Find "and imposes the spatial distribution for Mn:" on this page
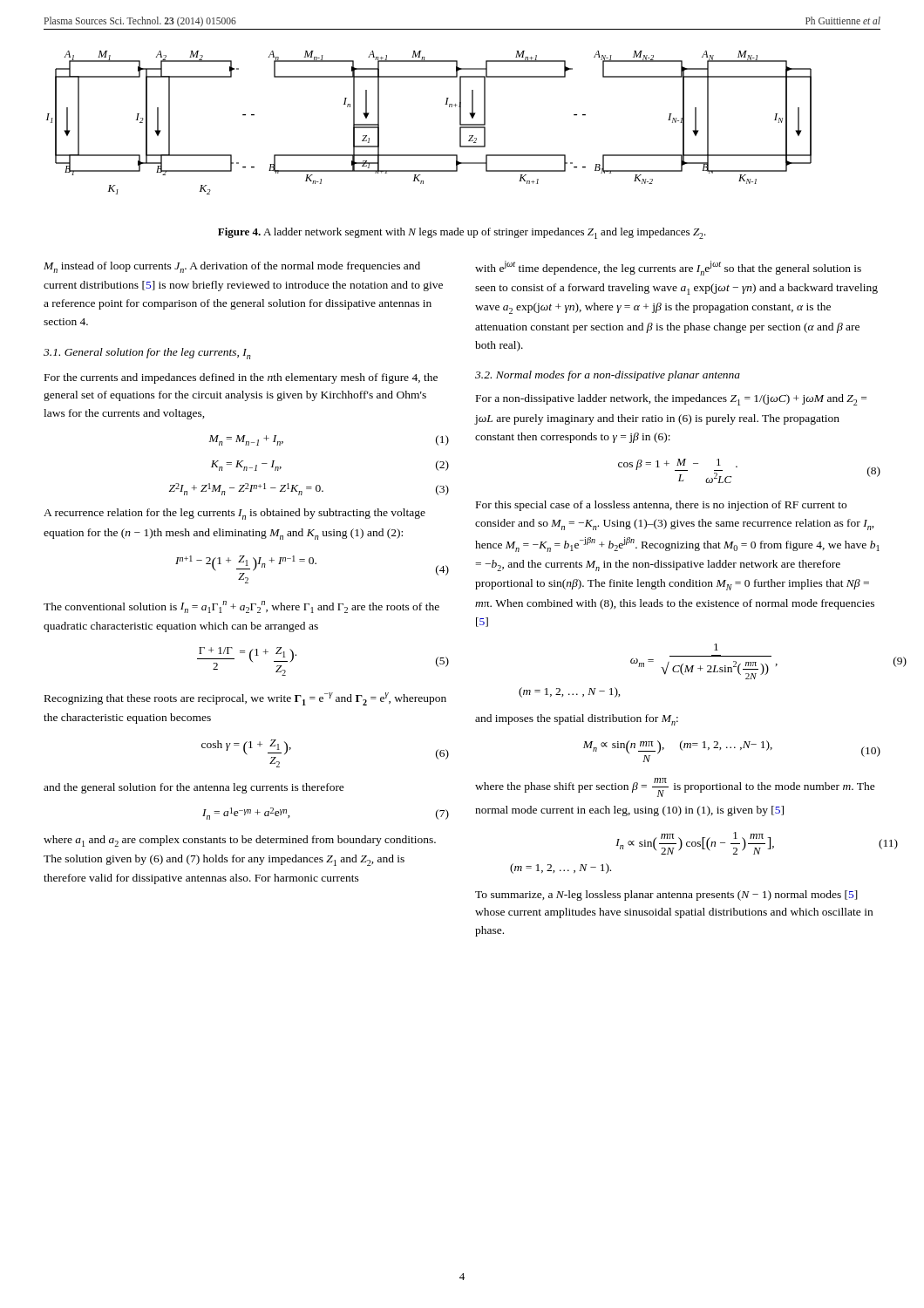The width and height of the screenshot is (924, 1308). tap(577, 719)
